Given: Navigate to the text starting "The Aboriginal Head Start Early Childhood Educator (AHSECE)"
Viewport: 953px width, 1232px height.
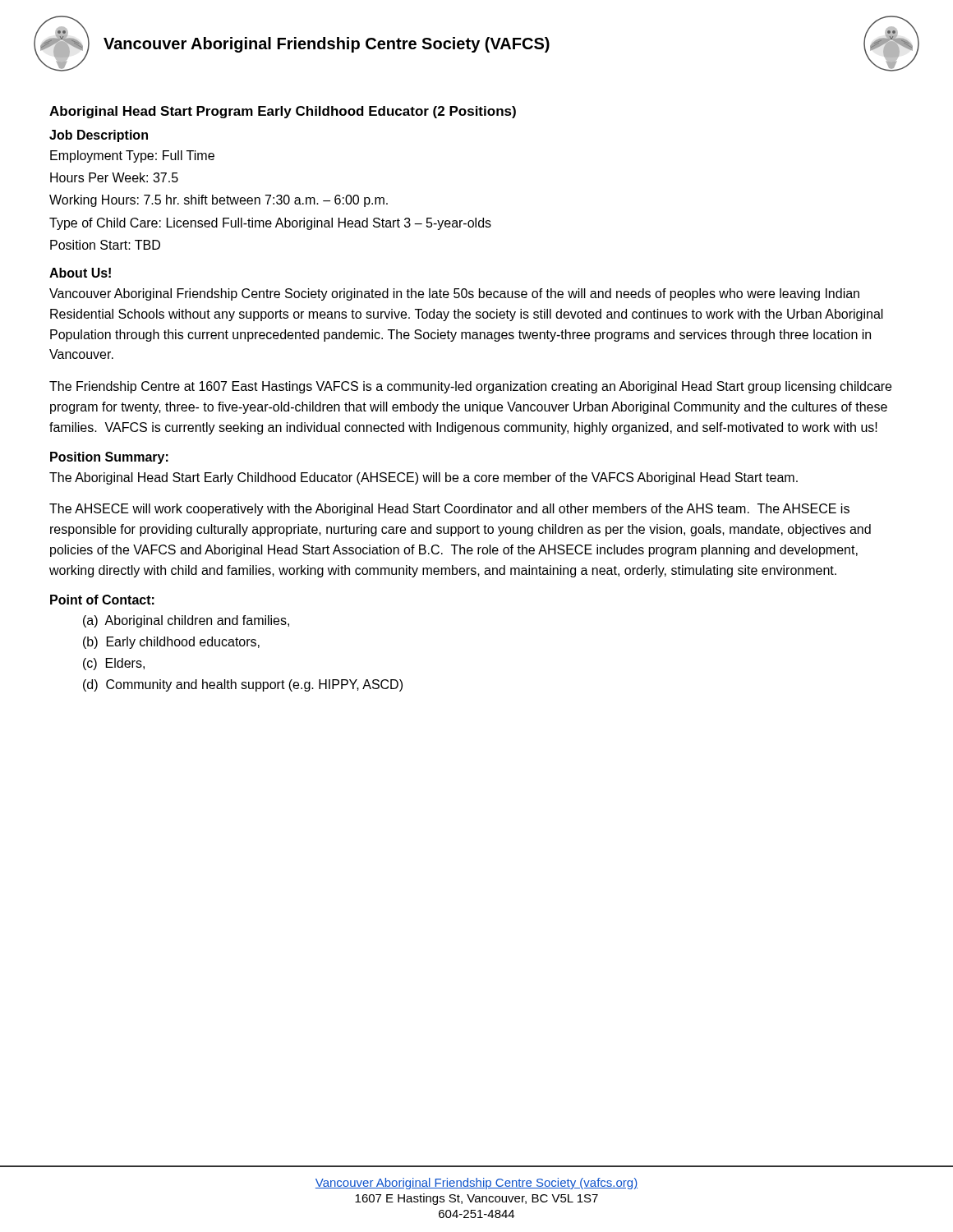Looking at the screenshot, I should [x=424, y=477].
